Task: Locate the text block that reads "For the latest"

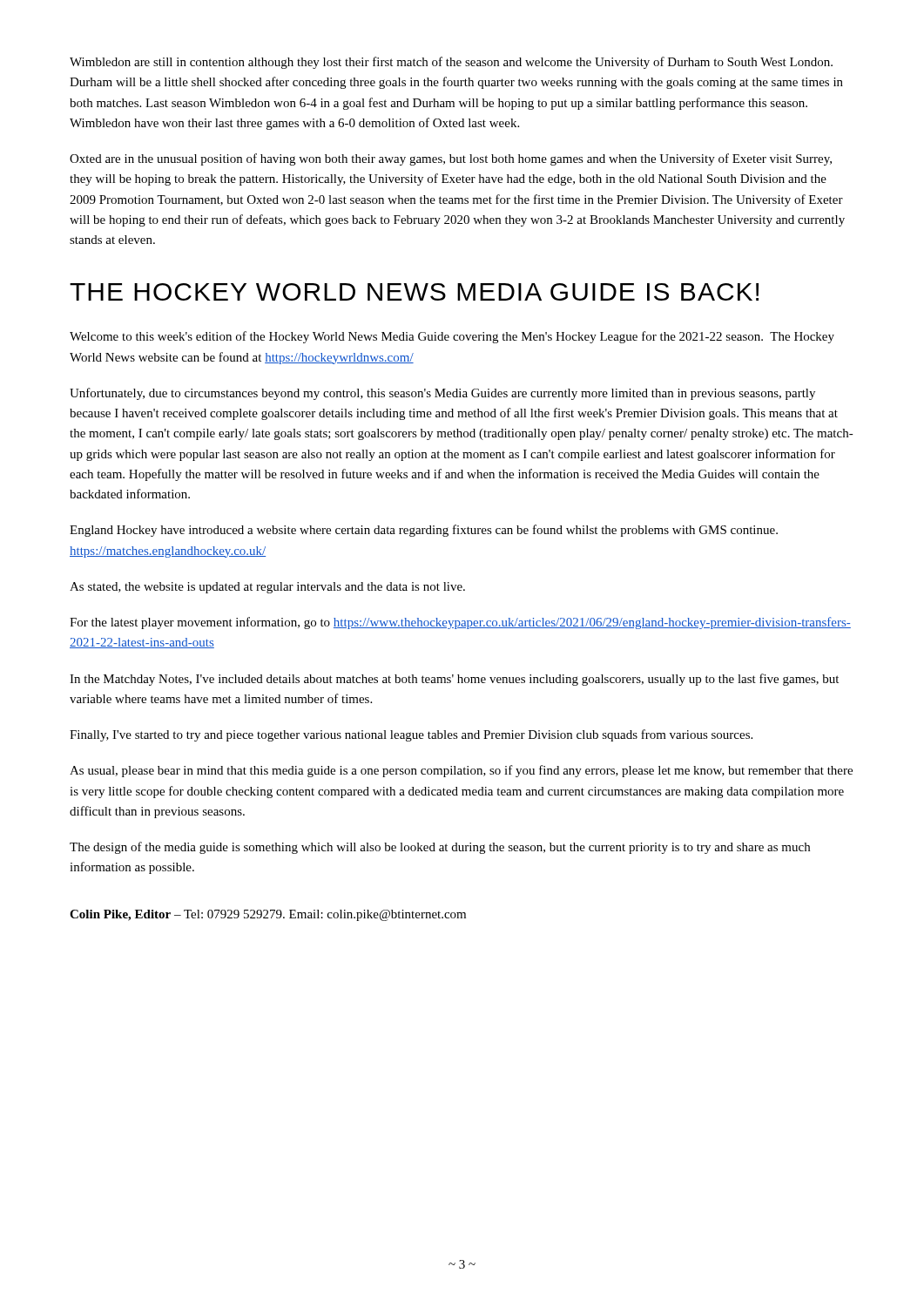Action: pyautogui.click(x=460, y=632)
